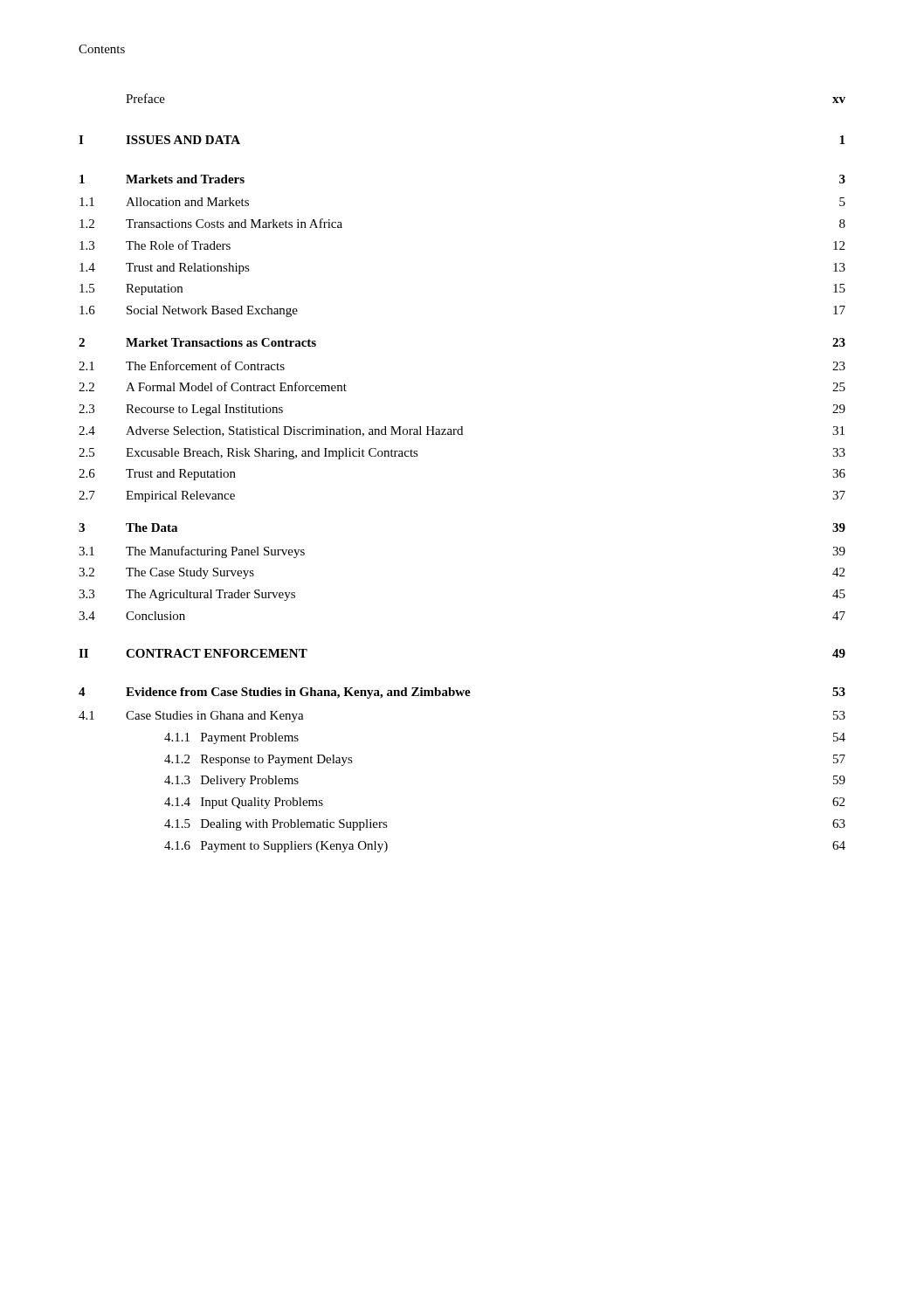Point to the element starting "2.4 Adverse Selection, Statistical Discrimination,"

pos(462,431)
